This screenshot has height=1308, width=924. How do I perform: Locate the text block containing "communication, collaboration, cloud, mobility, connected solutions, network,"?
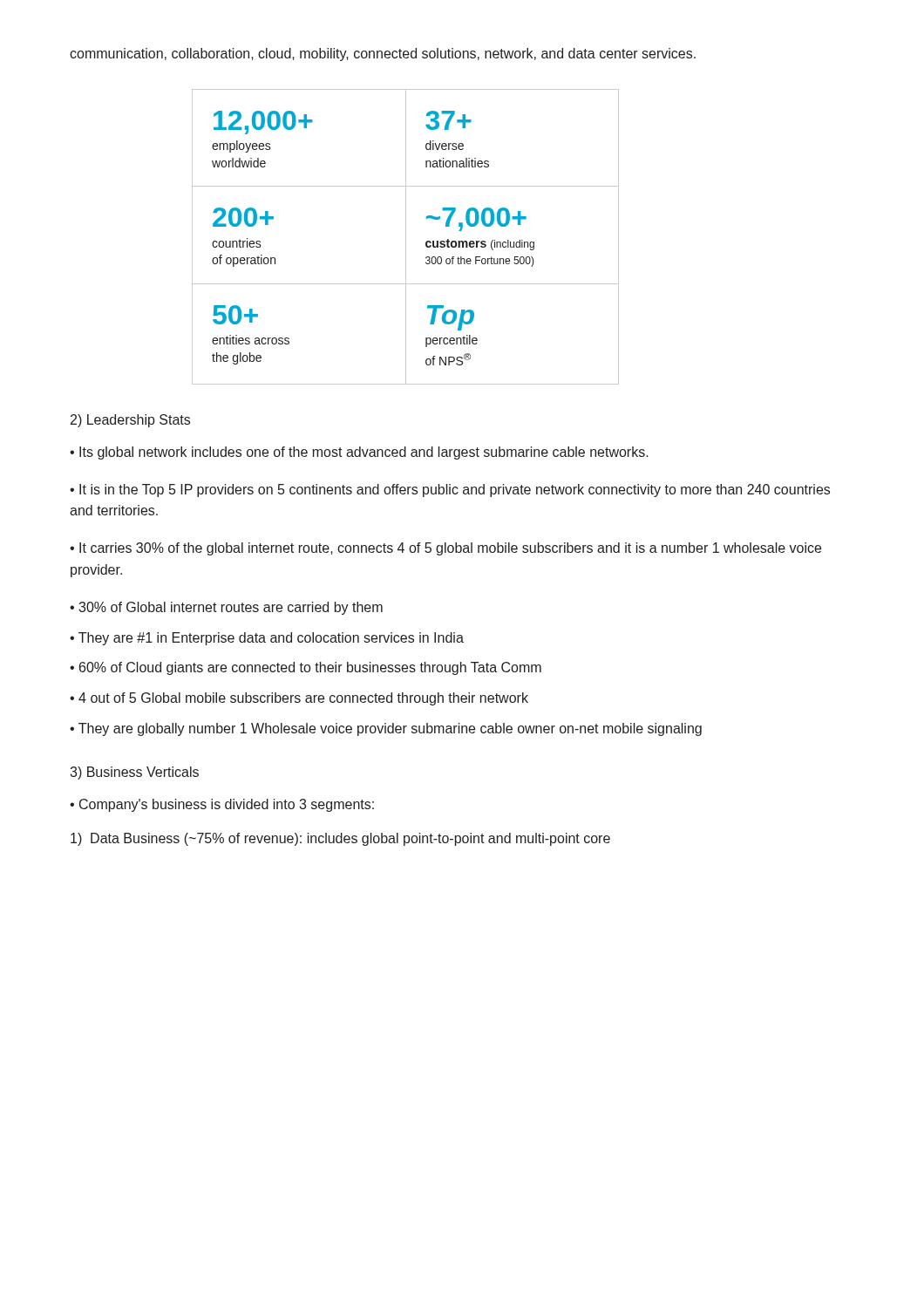(383, 54)
